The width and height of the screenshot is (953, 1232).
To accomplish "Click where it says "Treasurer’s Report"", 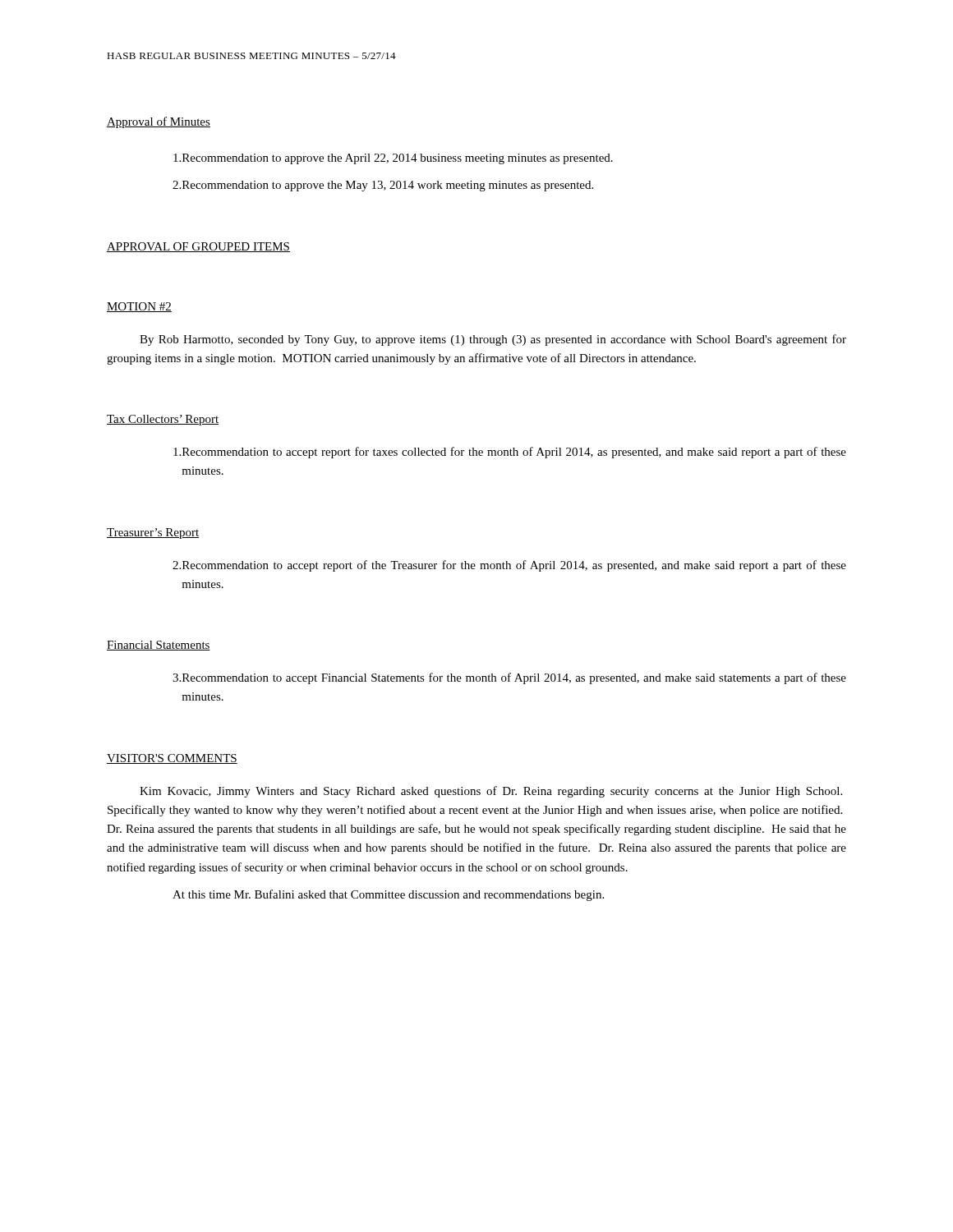I will [x=153, y=532].
